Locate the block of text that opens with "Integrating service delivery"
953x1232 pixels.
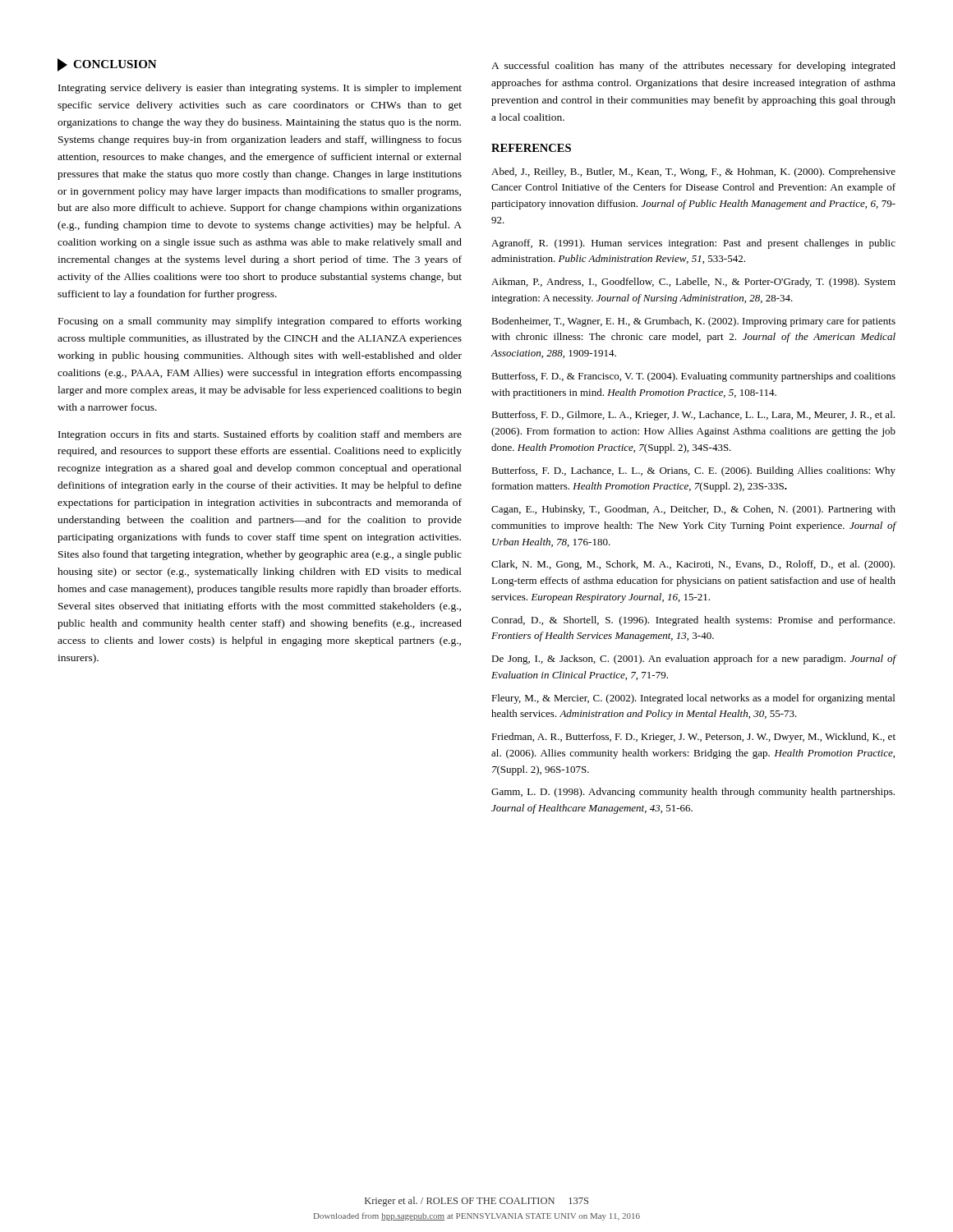(260, 191)
